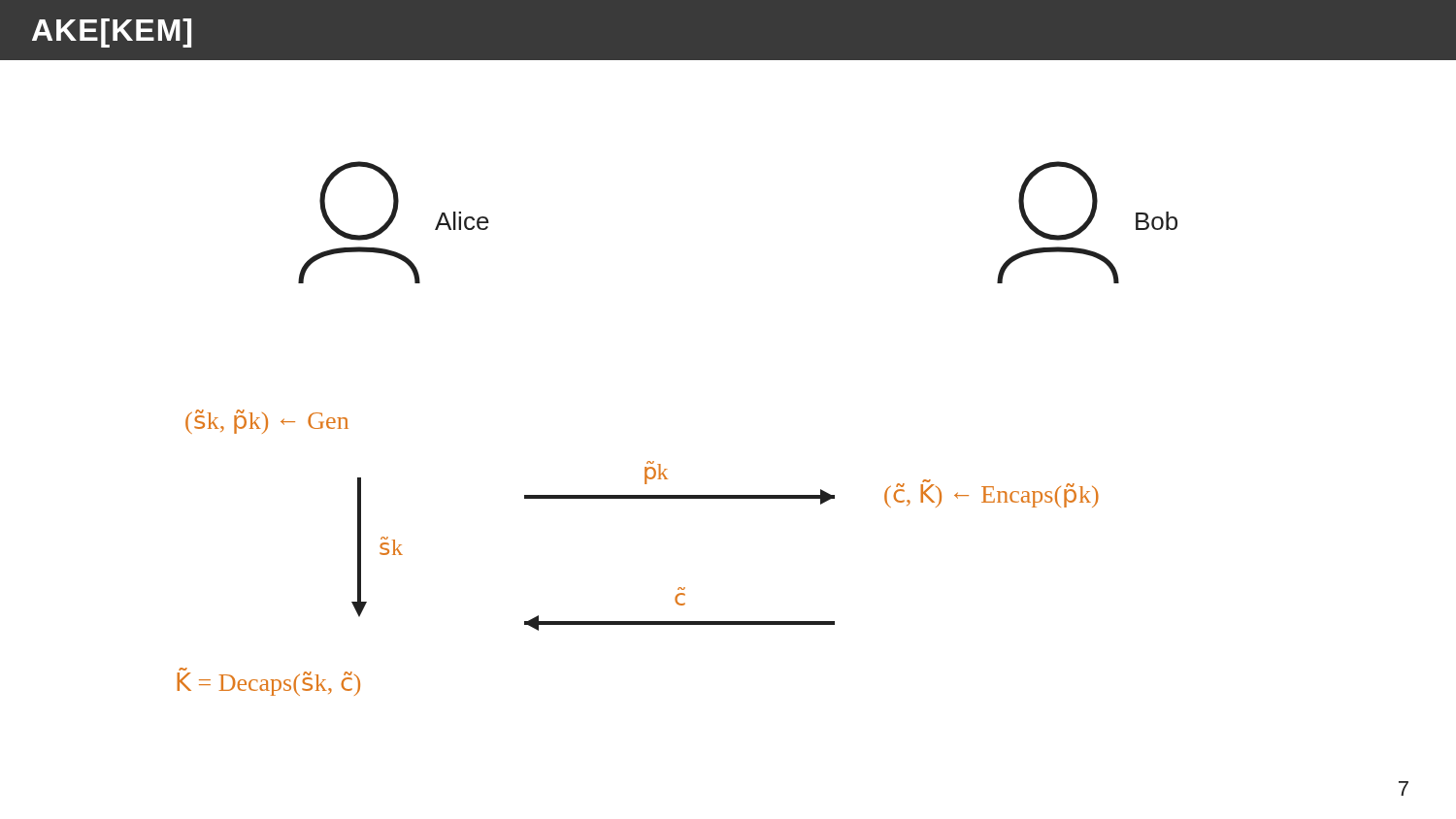Viewport: 1456px width, 819px height.
Task: Find the flowchart
Action: (x=728, y=434)
